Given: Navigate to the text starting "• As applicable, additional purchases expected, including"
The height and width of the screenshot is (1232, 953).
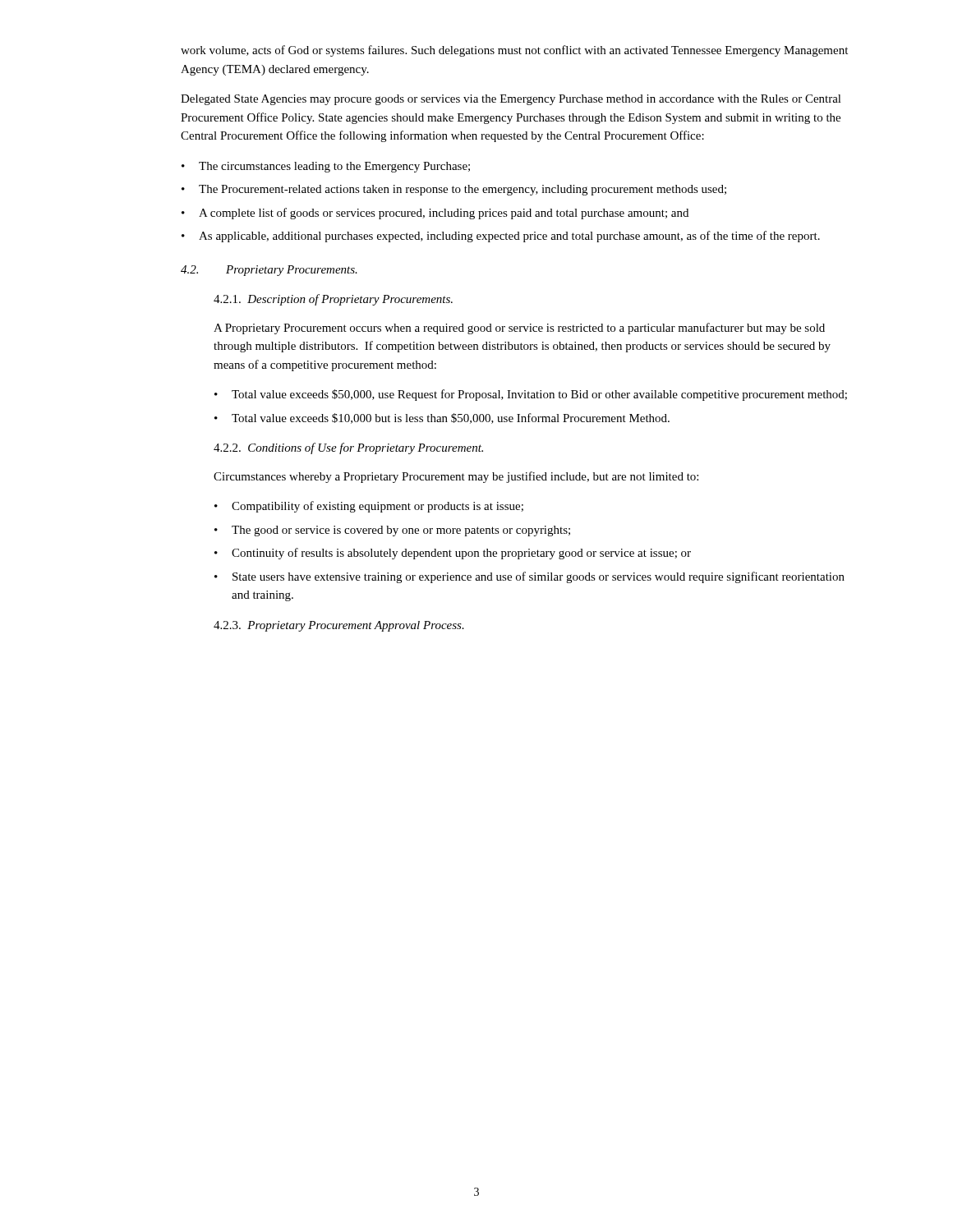Looking at the screenshot, I should [x=522, y=236].
